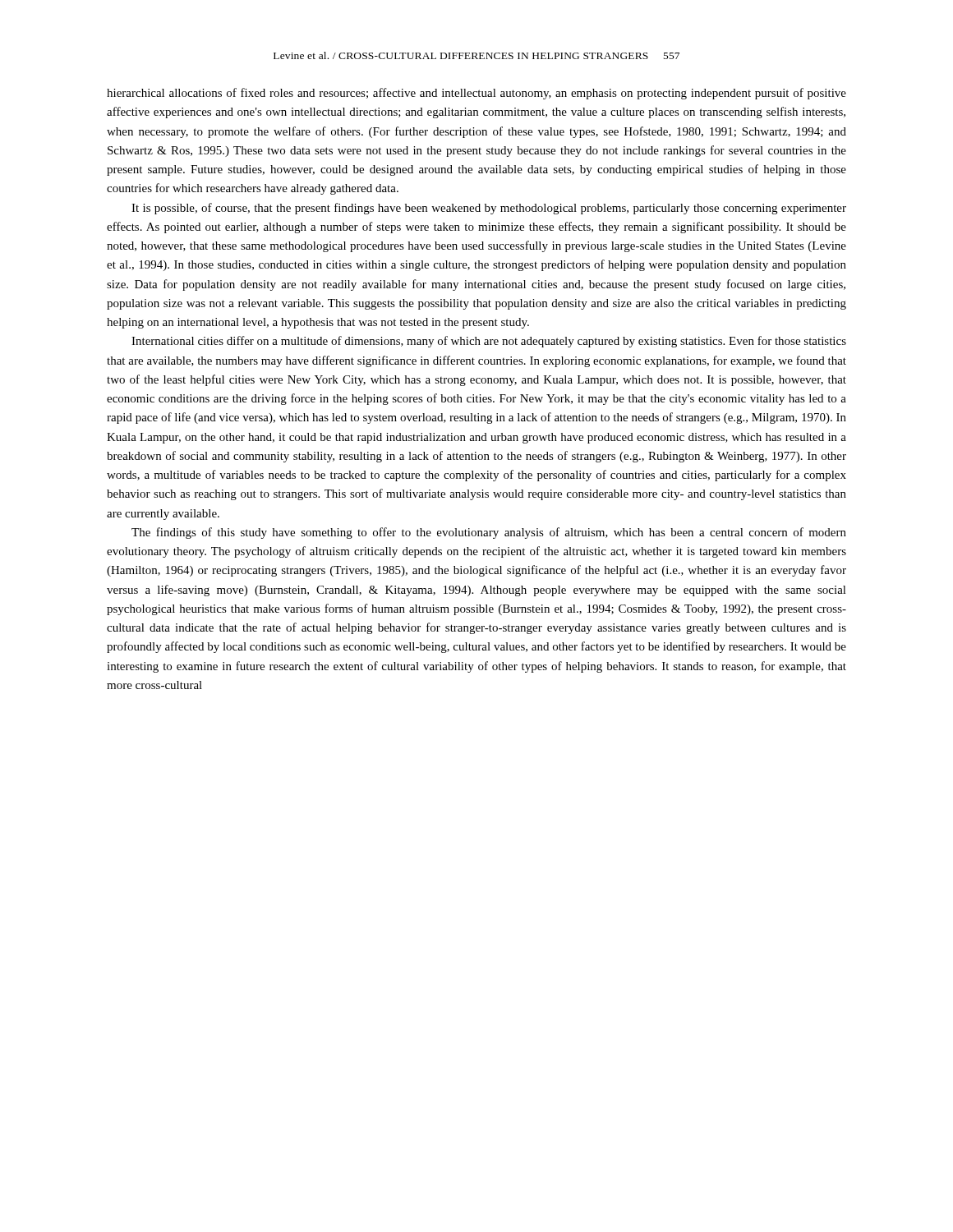Viewport: 953px width, 1232px height.
Task: Point to the block starting "The findings of this study have something"
Action: pyautogui.click(x=476, y=609)
